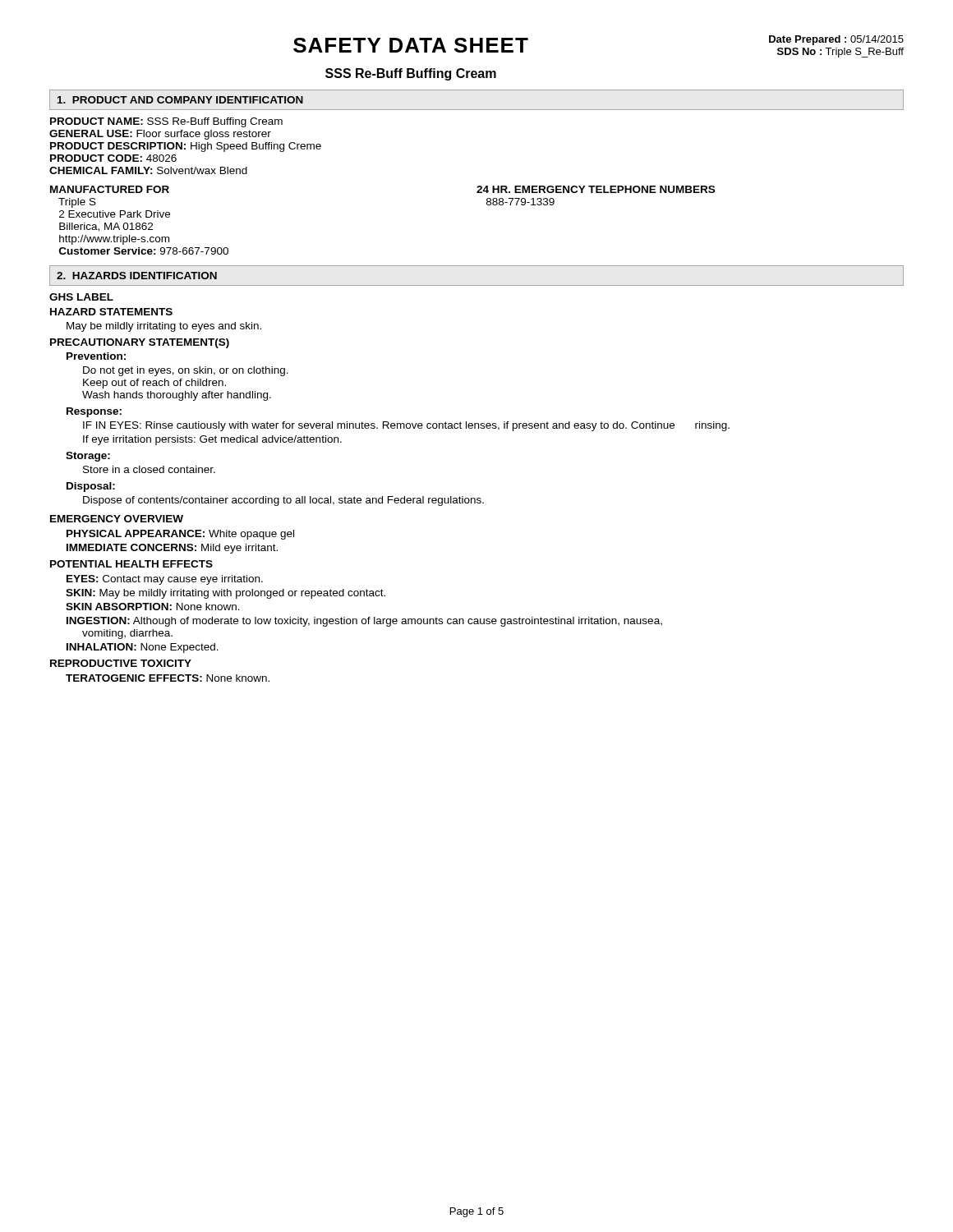Select the block starting "Keep out of reach of children."
Screen dimensions: 1232x953
coord(155,382)
